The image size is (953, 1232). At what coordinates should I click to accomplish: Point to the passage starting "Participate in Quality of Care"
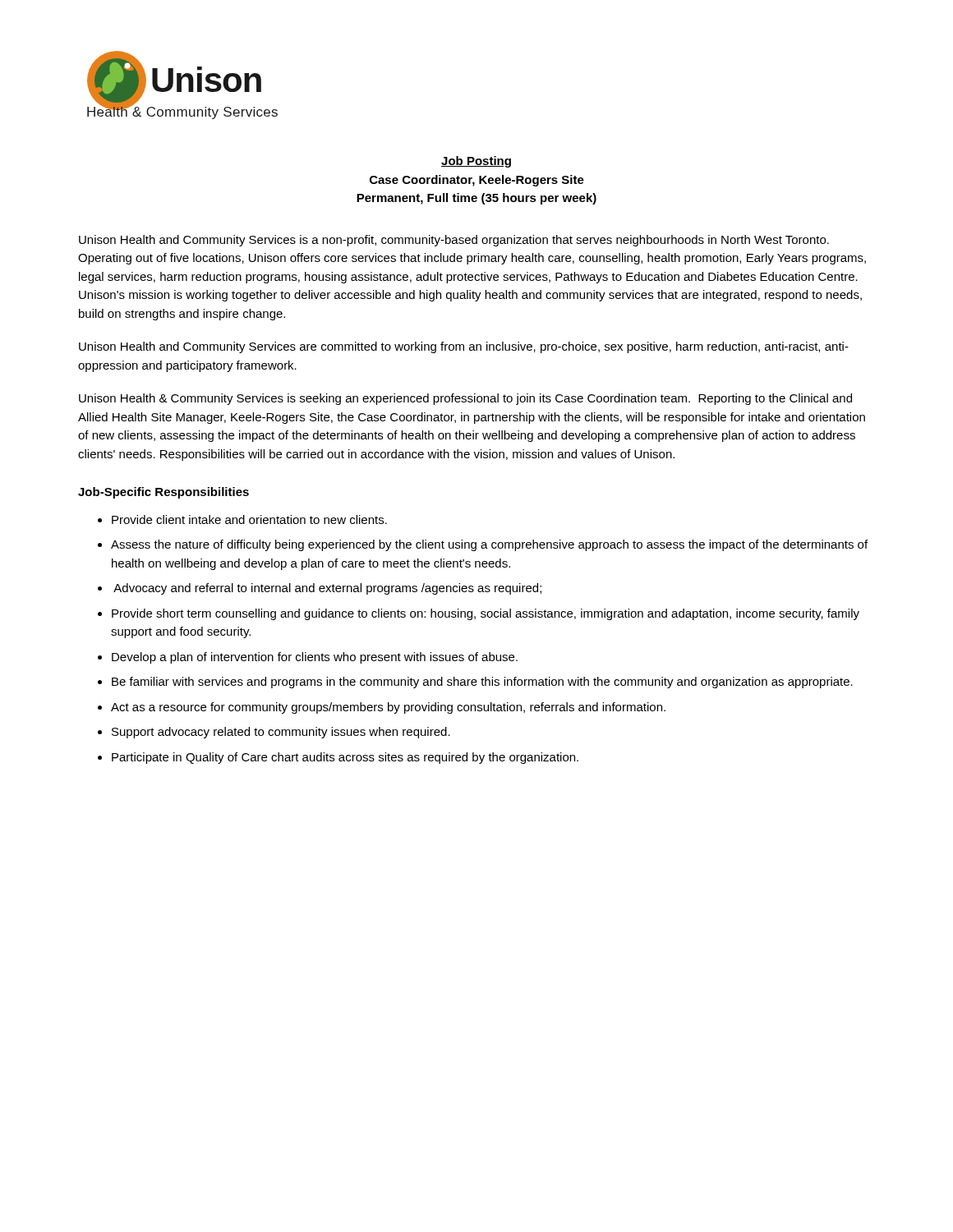click(345, 757)
